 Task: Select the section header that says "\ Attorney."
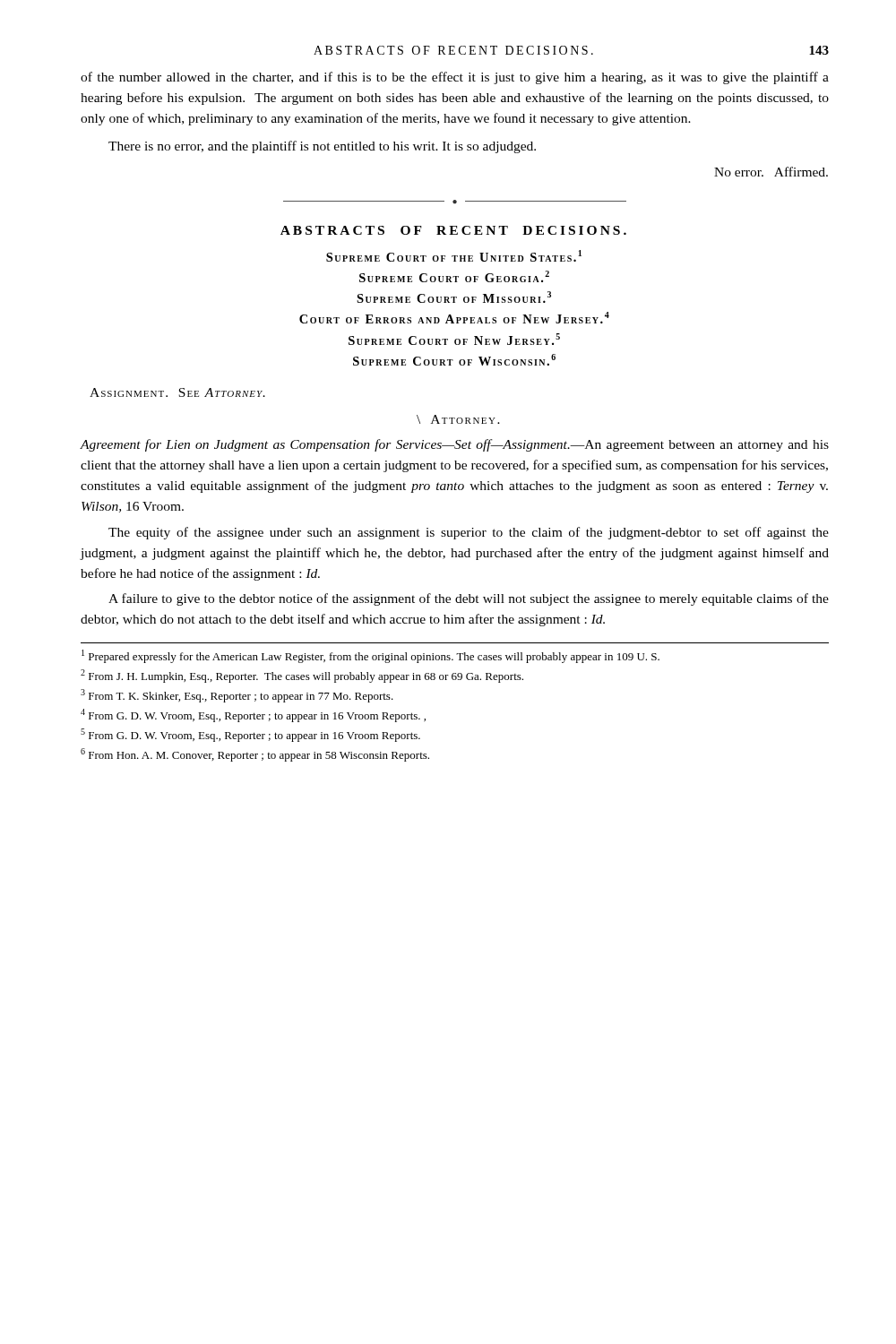coord(459,419)
